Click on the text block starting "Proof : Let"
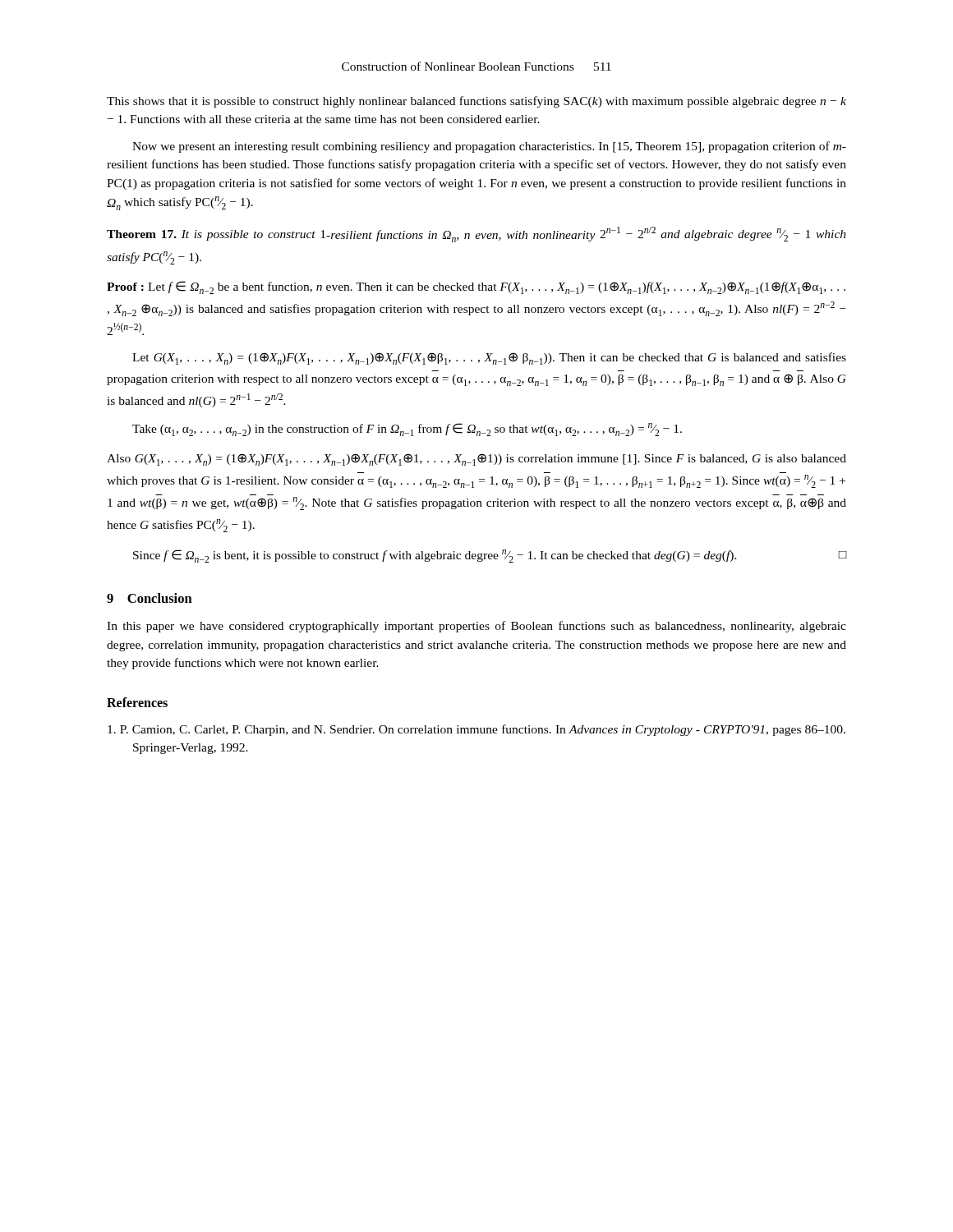Viewport: 953px width, 1232px height. (x=476, y=423)
